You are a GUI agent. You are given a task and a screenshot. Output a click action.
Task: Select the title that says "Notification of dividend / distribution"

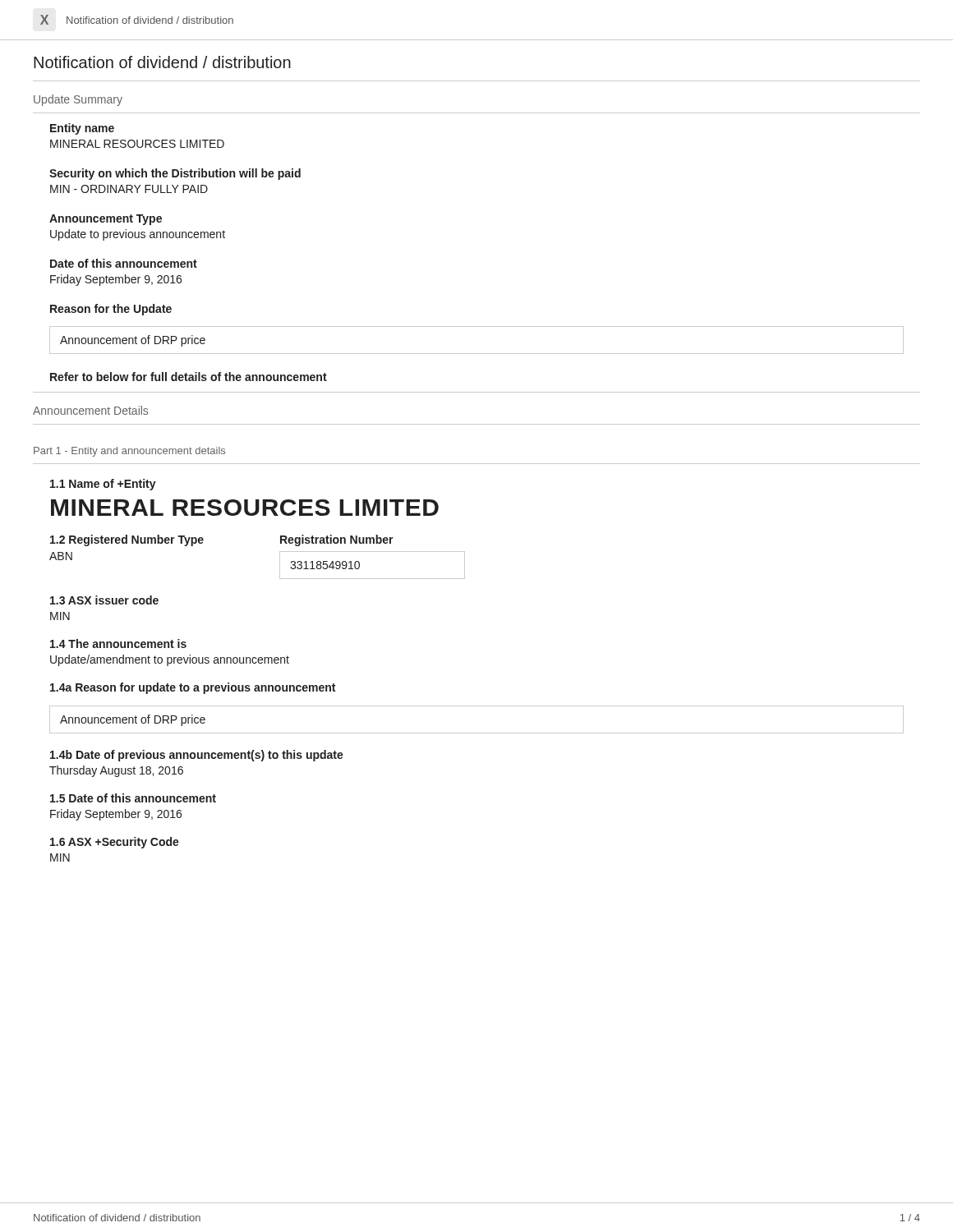click(x=162, y=62)
